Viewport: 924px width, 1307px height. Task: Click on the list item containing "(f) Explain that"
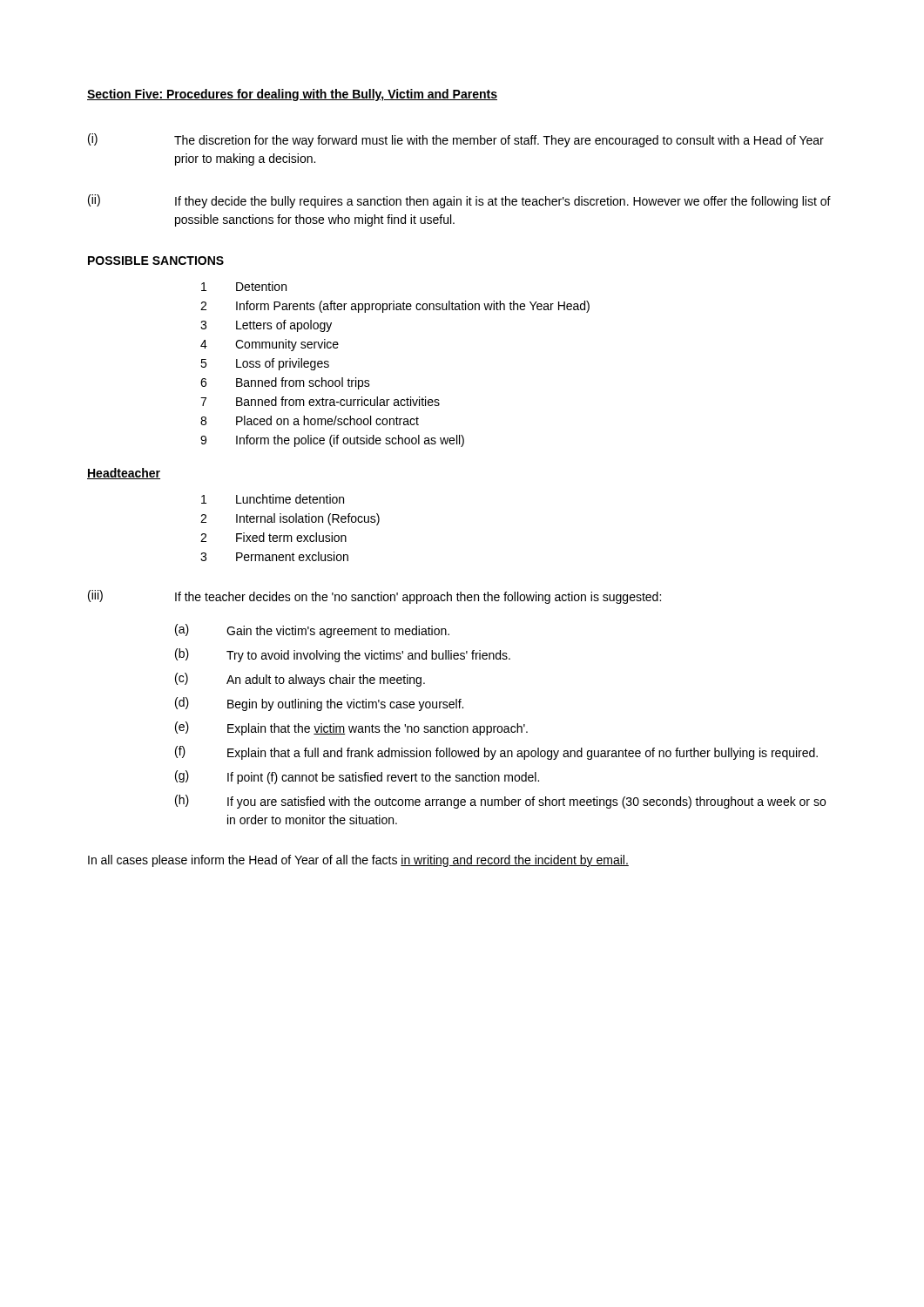pos(496,753)
